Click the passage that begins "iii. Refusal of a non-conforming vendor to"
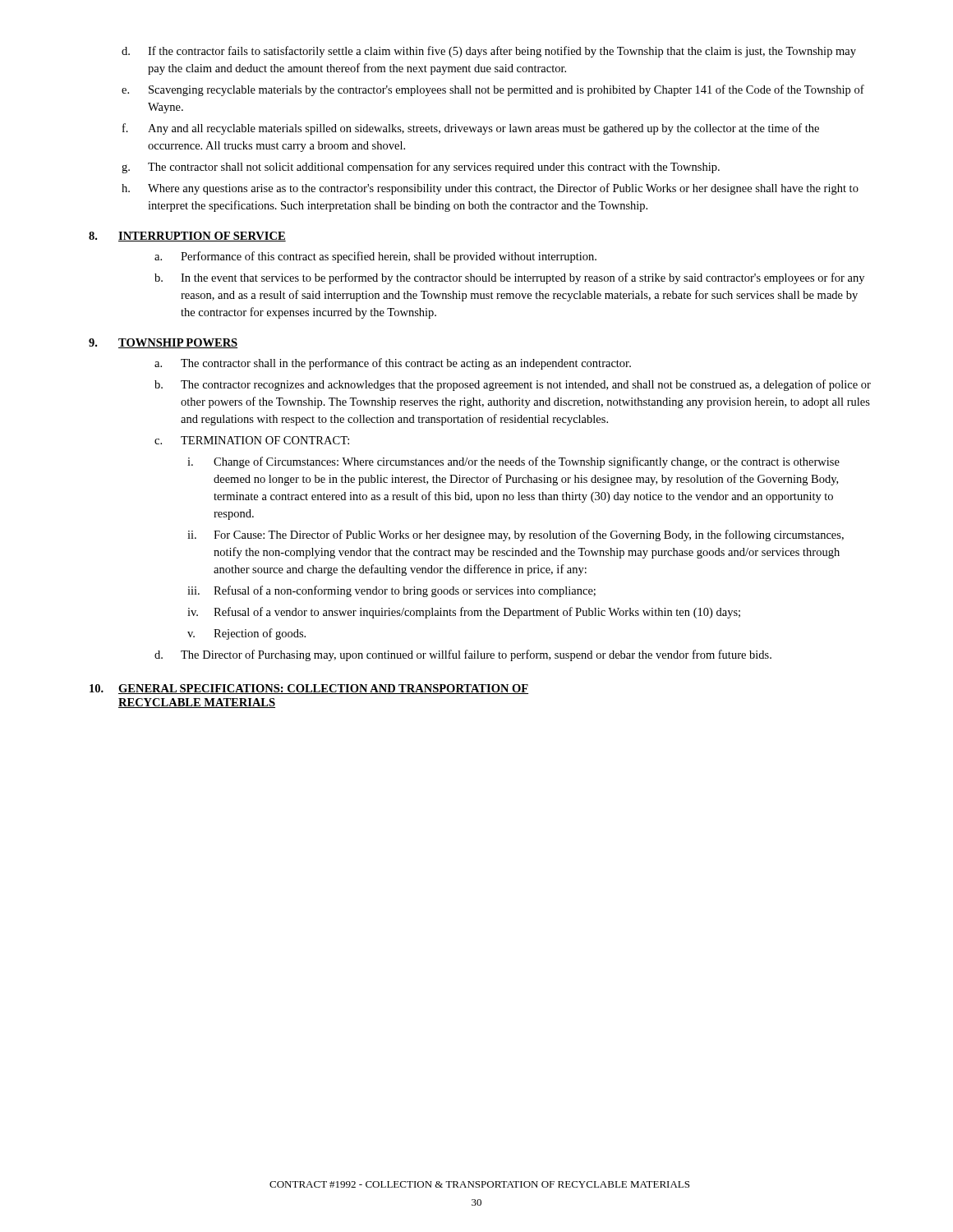This screenshot has height=1232, width=953. click(392, 591)
